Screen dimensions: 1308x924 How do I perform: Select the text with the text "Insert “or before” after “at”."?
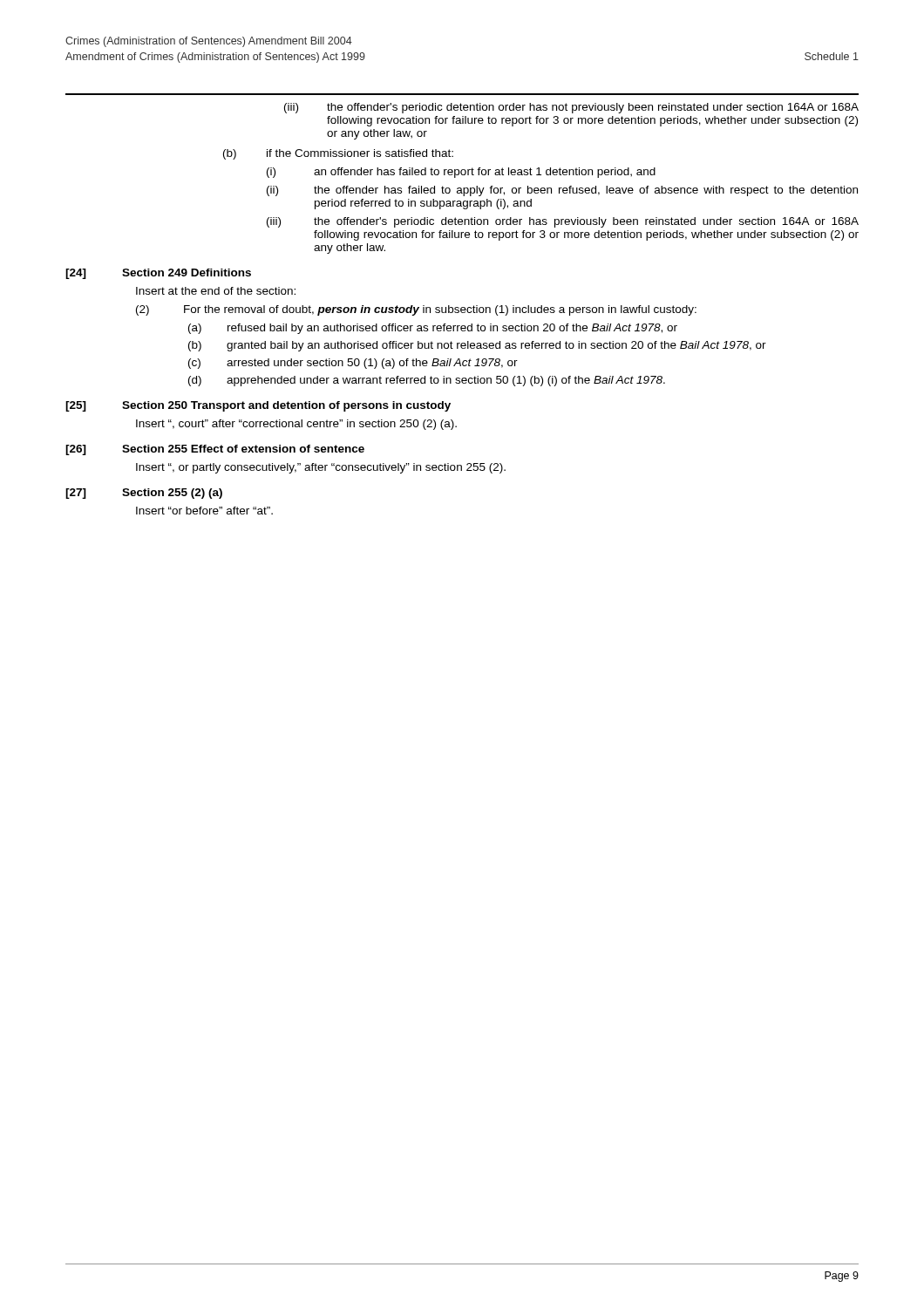[x=204, y=511]
